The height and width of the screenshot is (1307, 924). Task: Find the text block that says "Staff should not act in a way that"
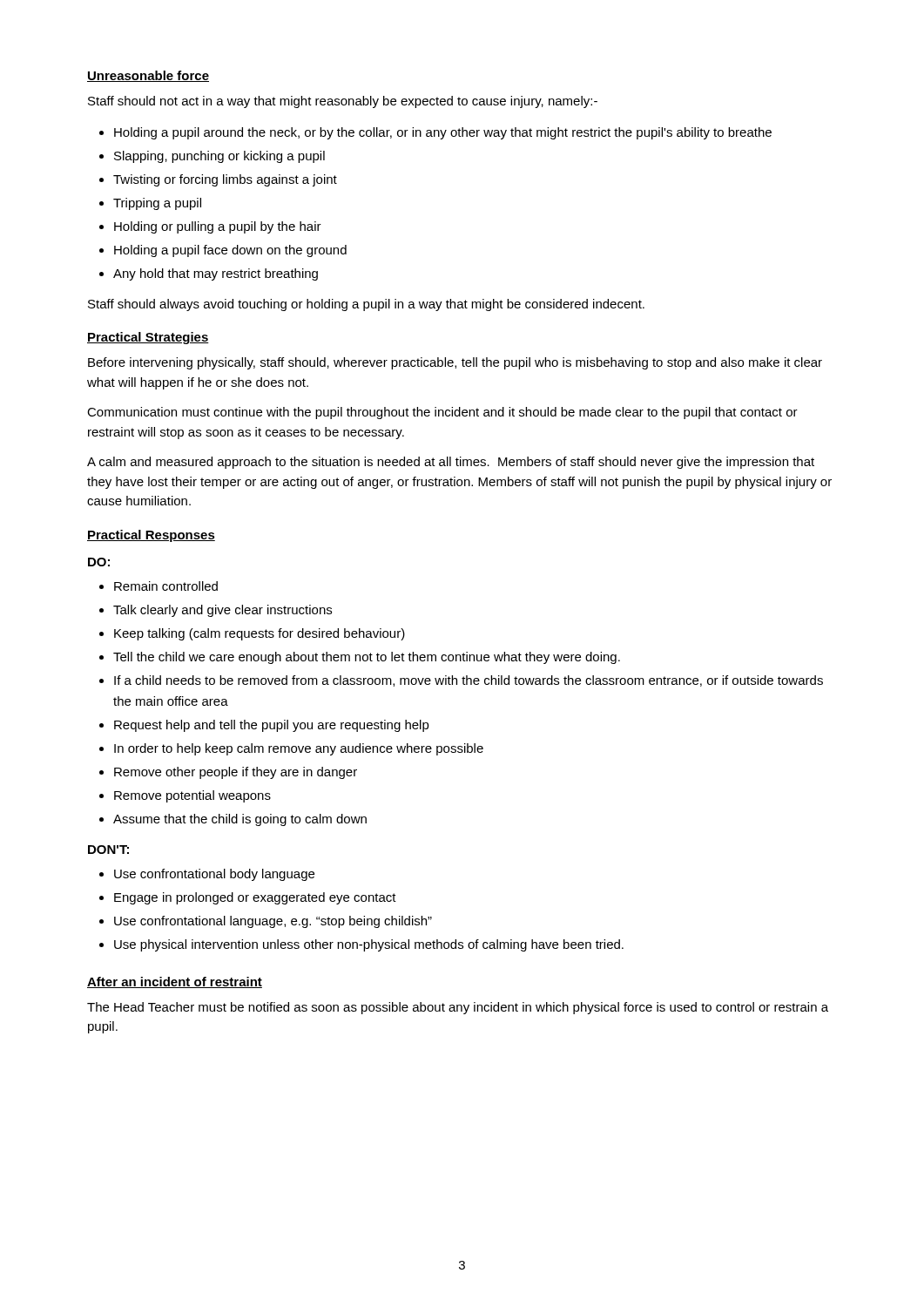tap(342, 101)
